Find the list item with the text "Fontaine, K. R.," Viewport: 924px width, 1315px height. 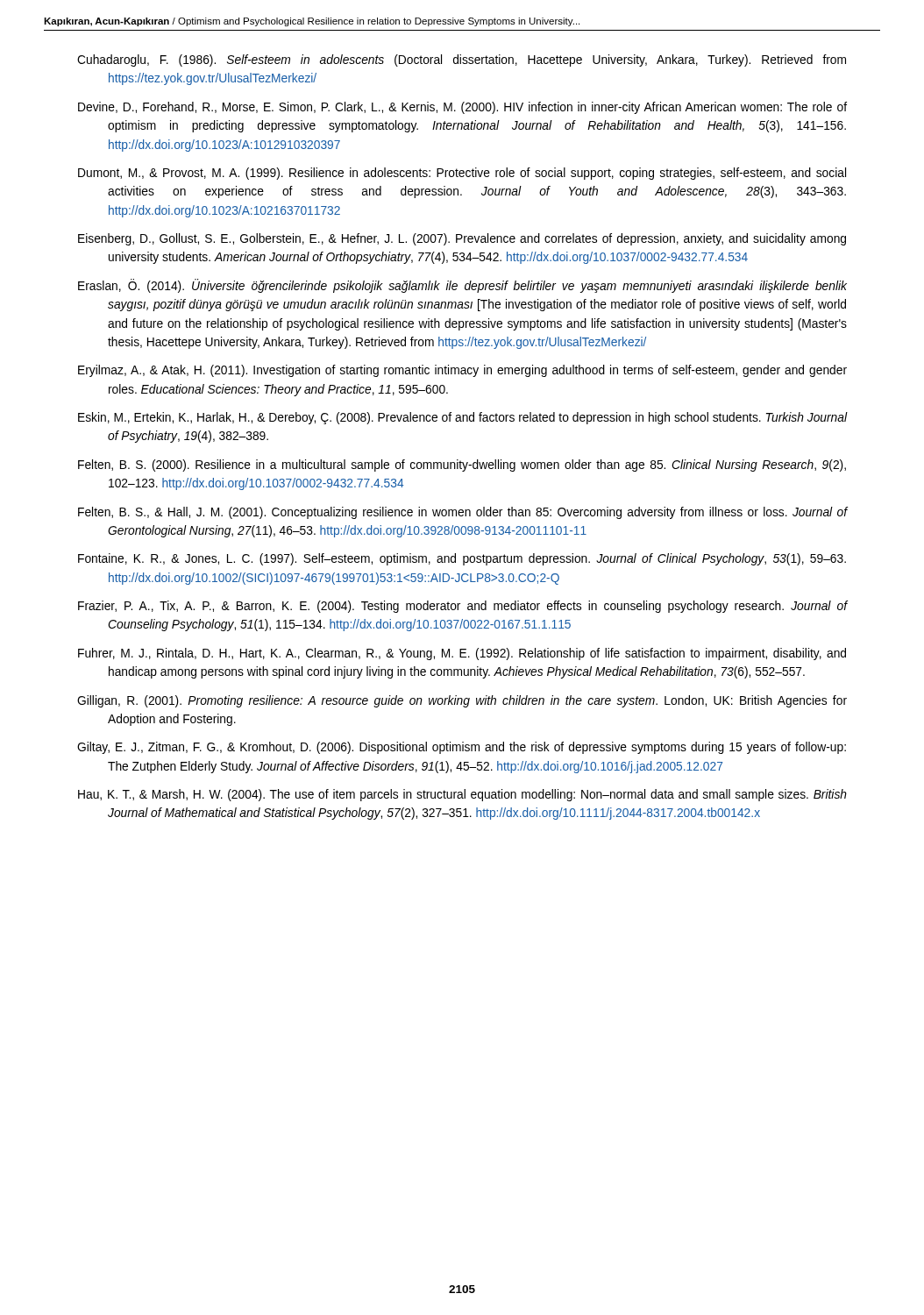click(x=462, y=568)
